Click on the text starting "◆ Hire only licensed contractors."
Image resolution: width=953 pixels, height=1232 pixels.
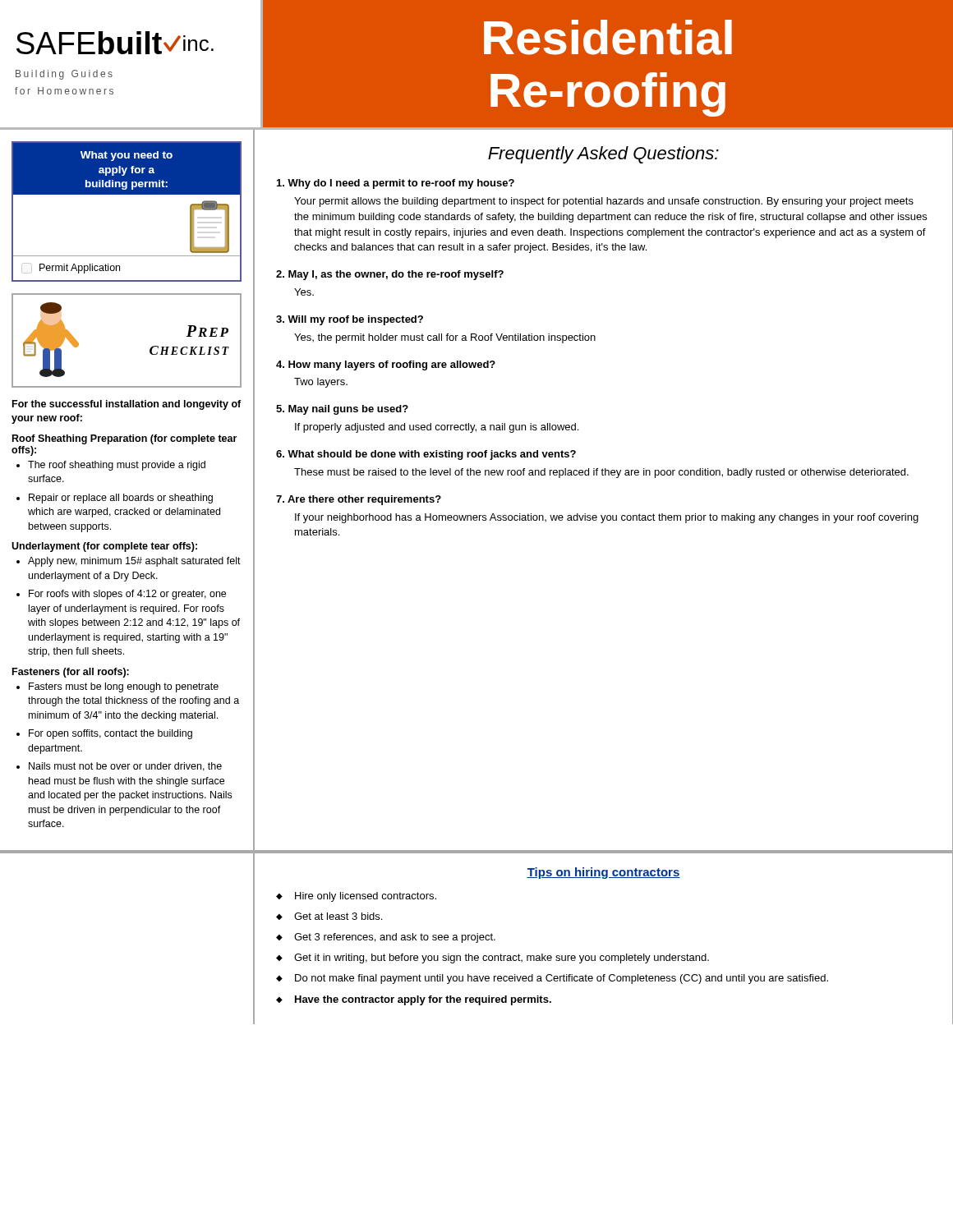tap(357, 895)
